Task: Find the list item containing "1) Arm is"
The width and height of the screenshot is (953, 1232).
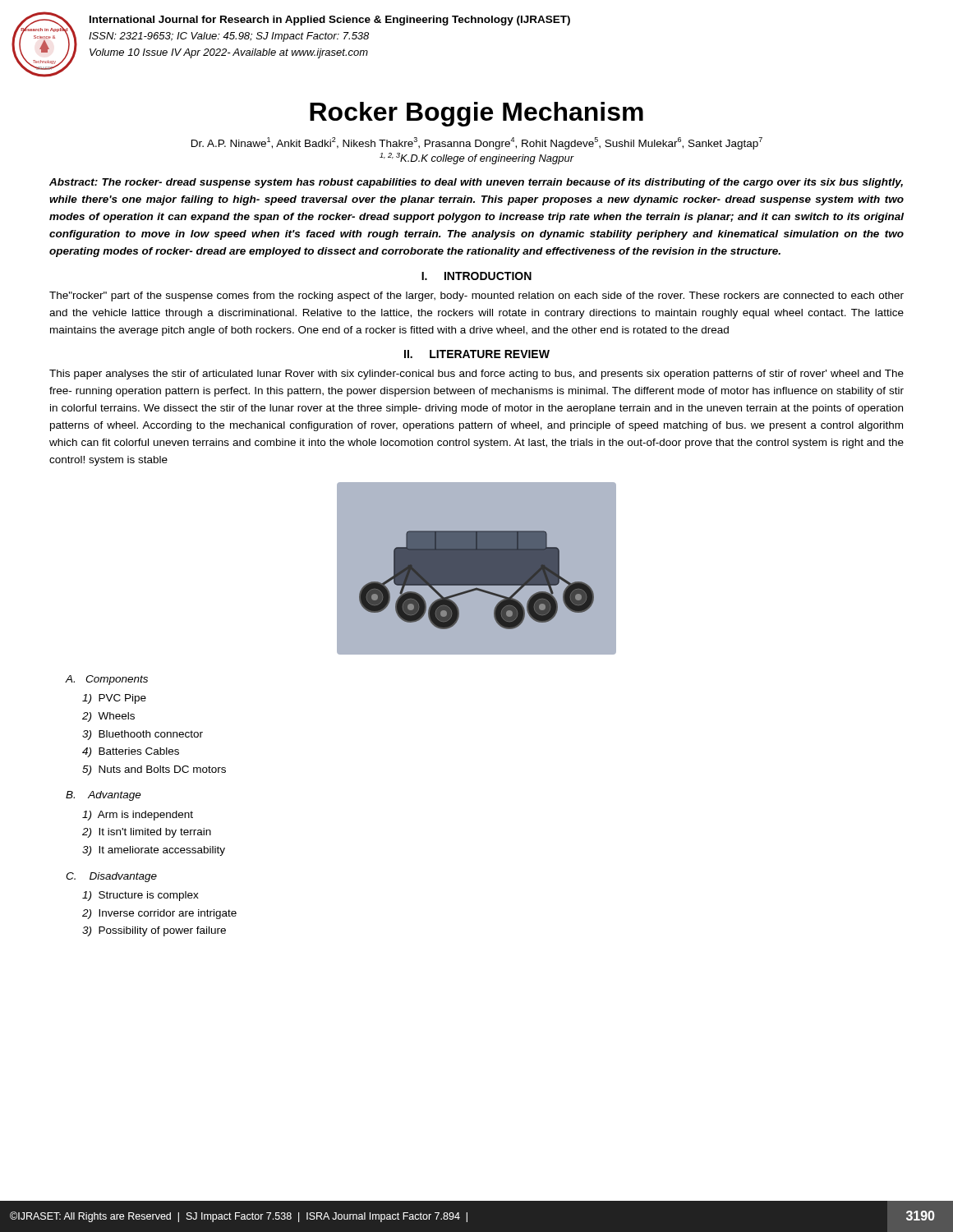Action: coord(138,814)
